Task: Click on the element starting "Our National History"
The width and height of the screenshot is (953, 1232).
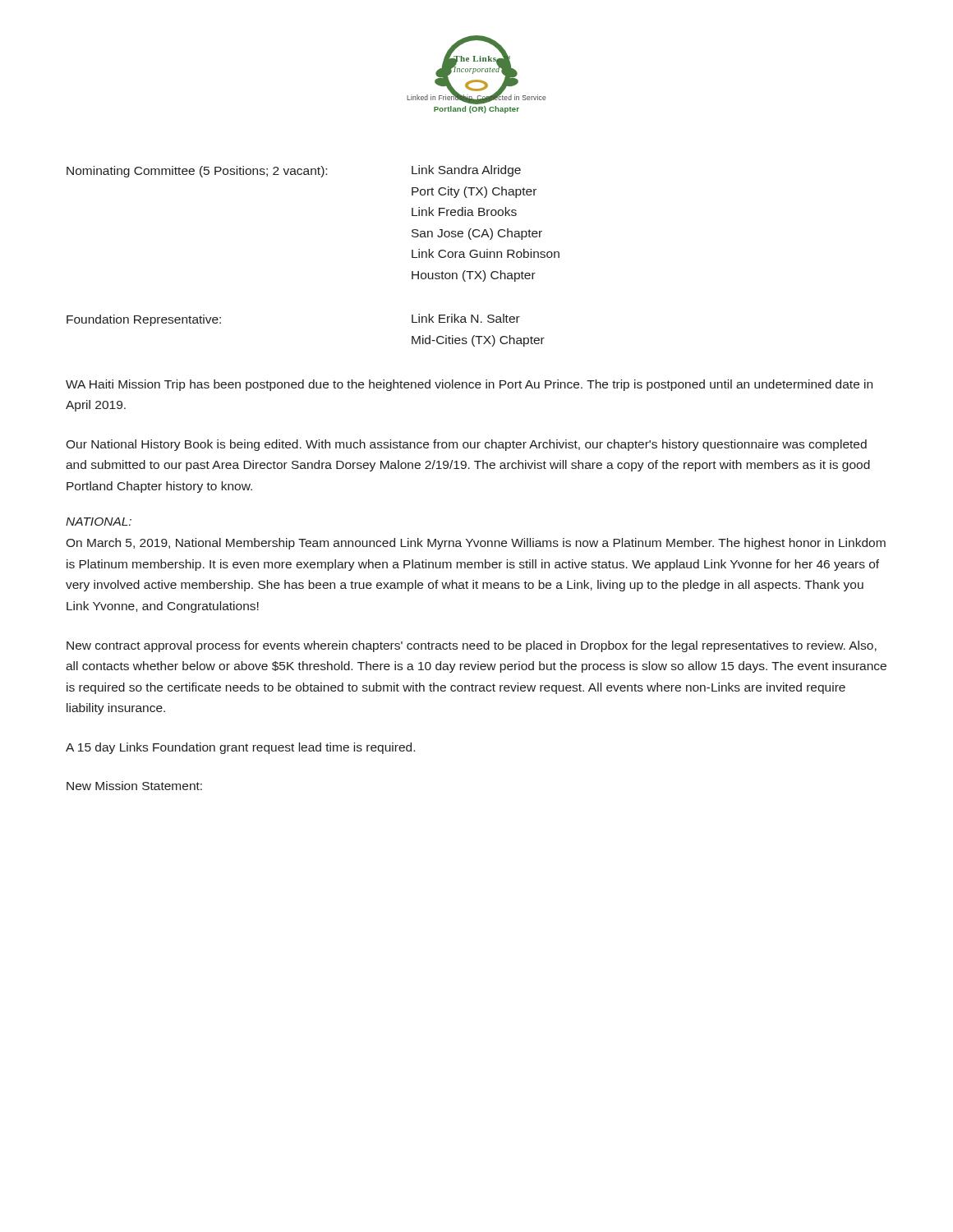Action: (x=468, y=465)
